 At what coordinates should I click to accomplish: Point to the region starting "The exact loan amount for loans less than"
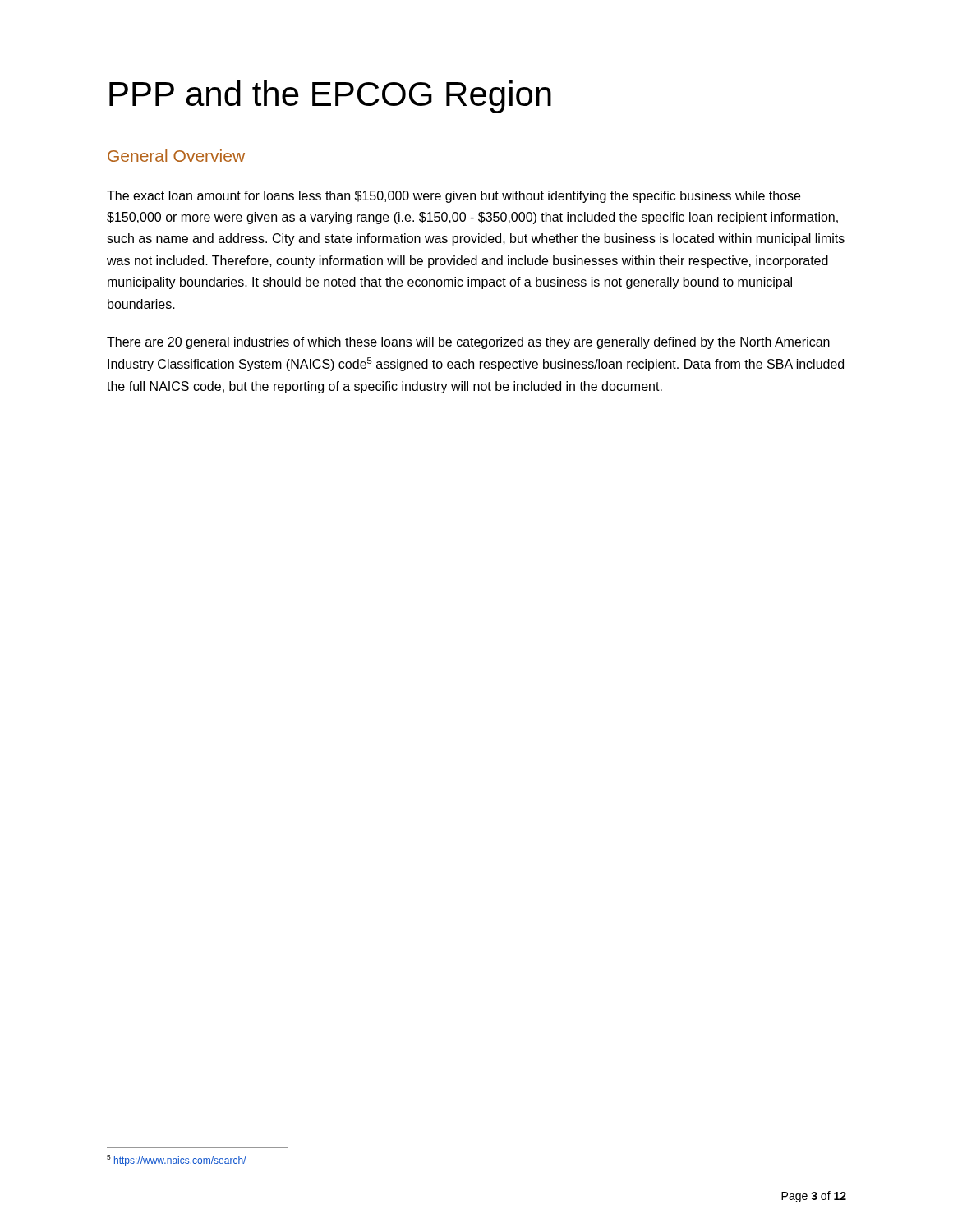[476, 250]
